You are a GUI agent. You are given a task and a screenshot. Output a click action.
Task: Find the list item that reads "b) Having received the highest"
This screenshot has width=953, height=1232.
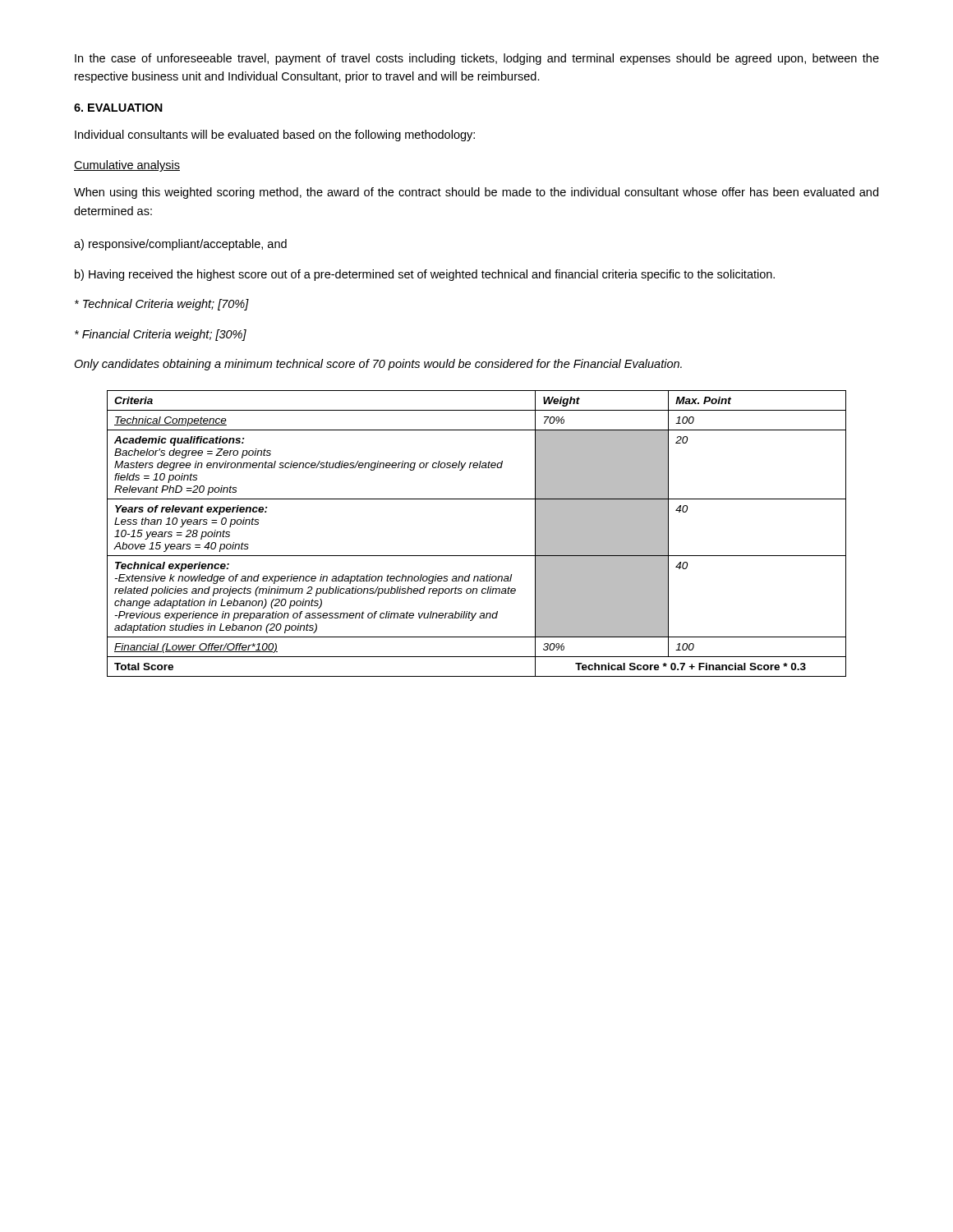click(425, 274)
